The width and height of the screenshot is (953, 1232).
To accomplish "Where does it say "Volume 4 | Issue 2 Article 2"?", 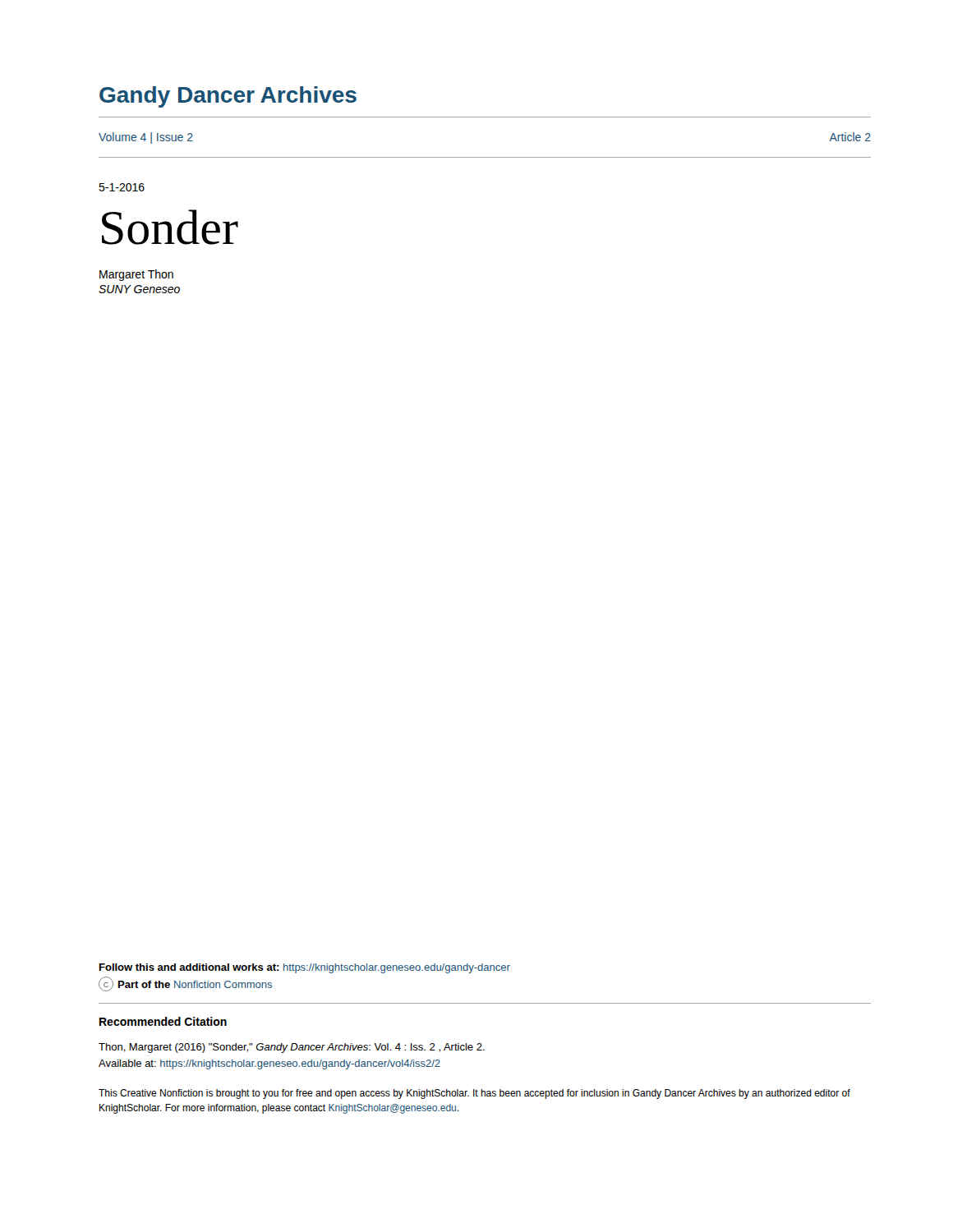I will [144, 138].
